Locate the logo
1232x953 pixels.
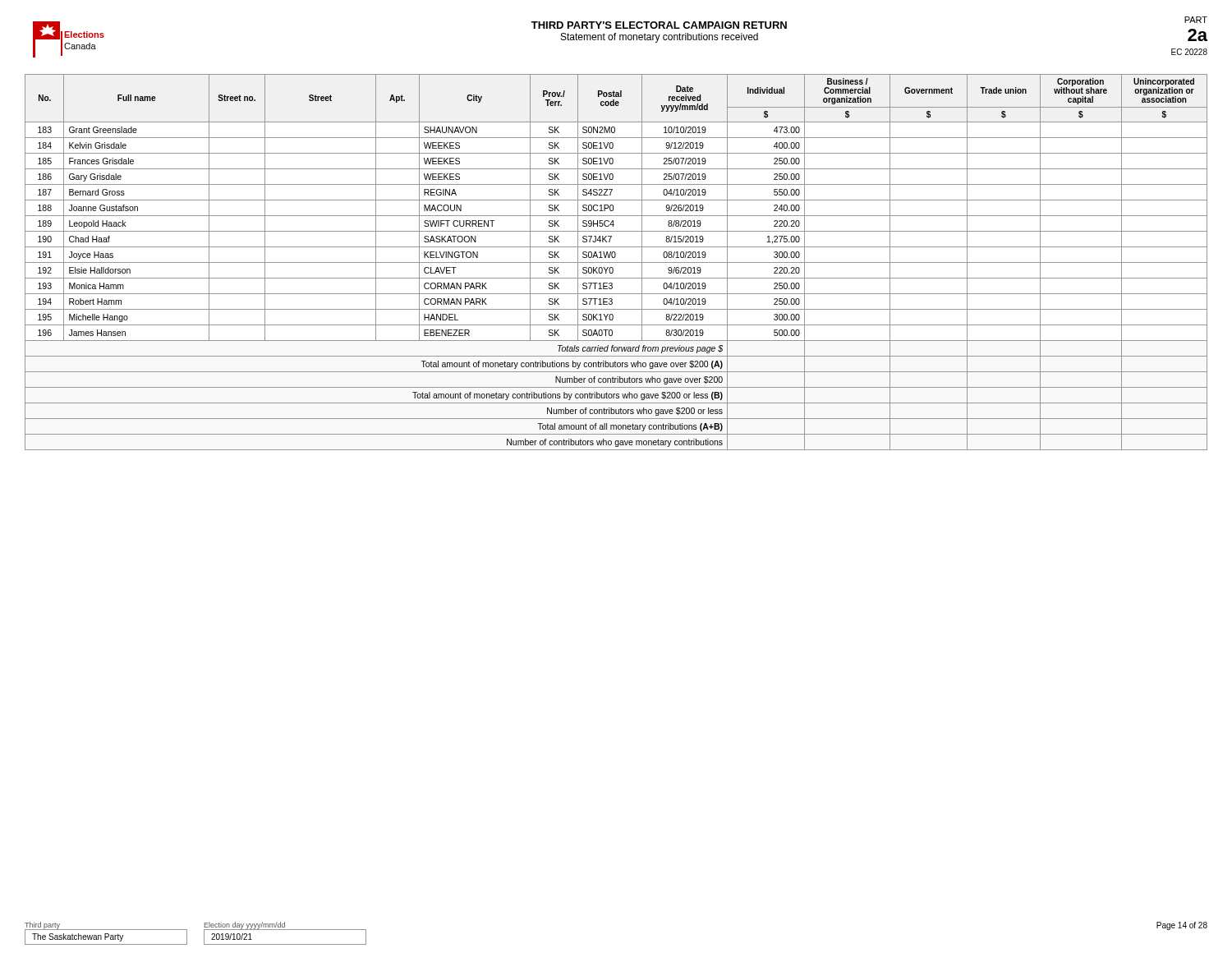pos(74,40)
